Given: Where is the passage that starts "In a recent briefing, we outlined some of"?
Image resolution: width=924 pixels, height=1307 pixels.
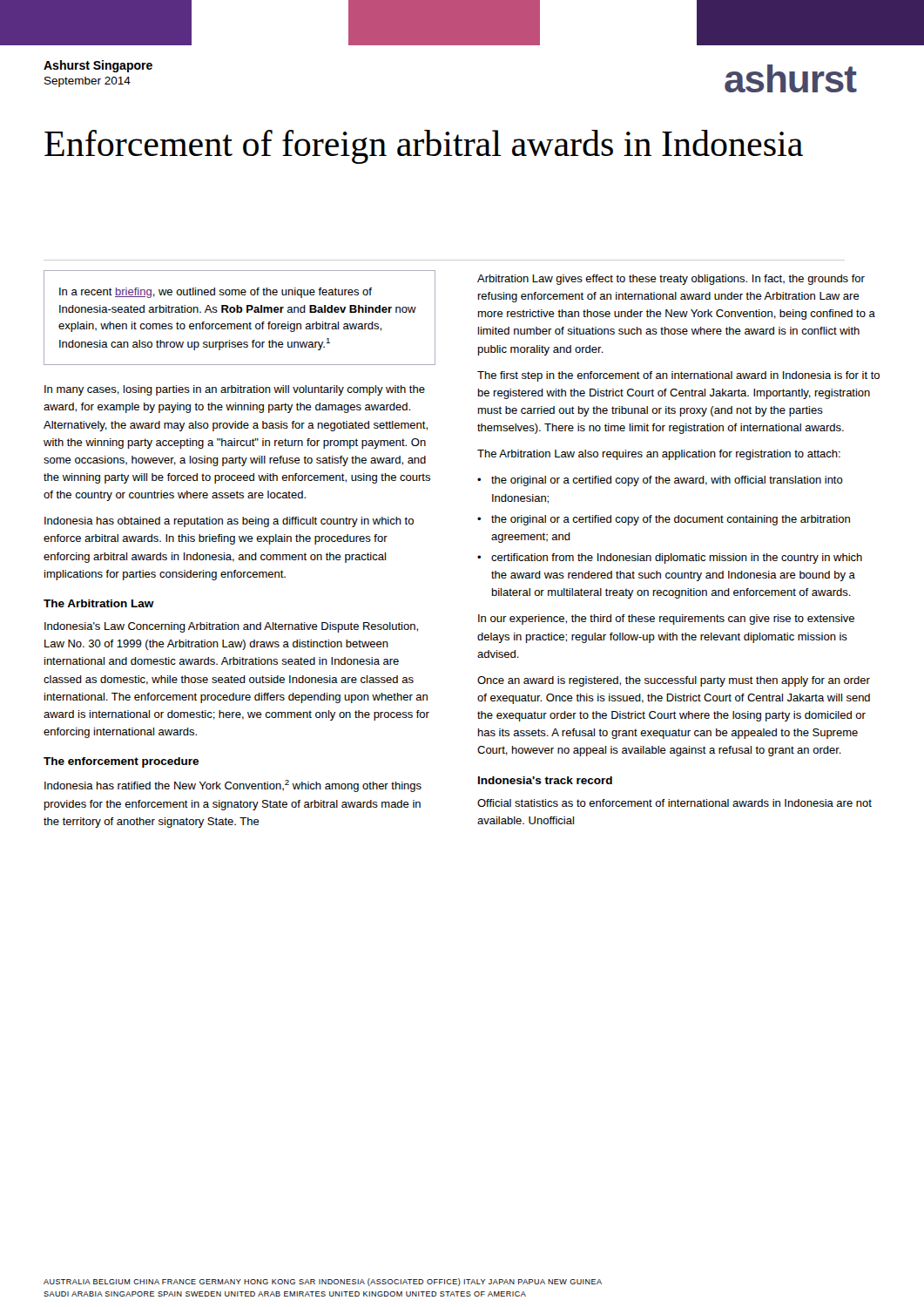Looking at the screenshot, I should pos(237,318).
